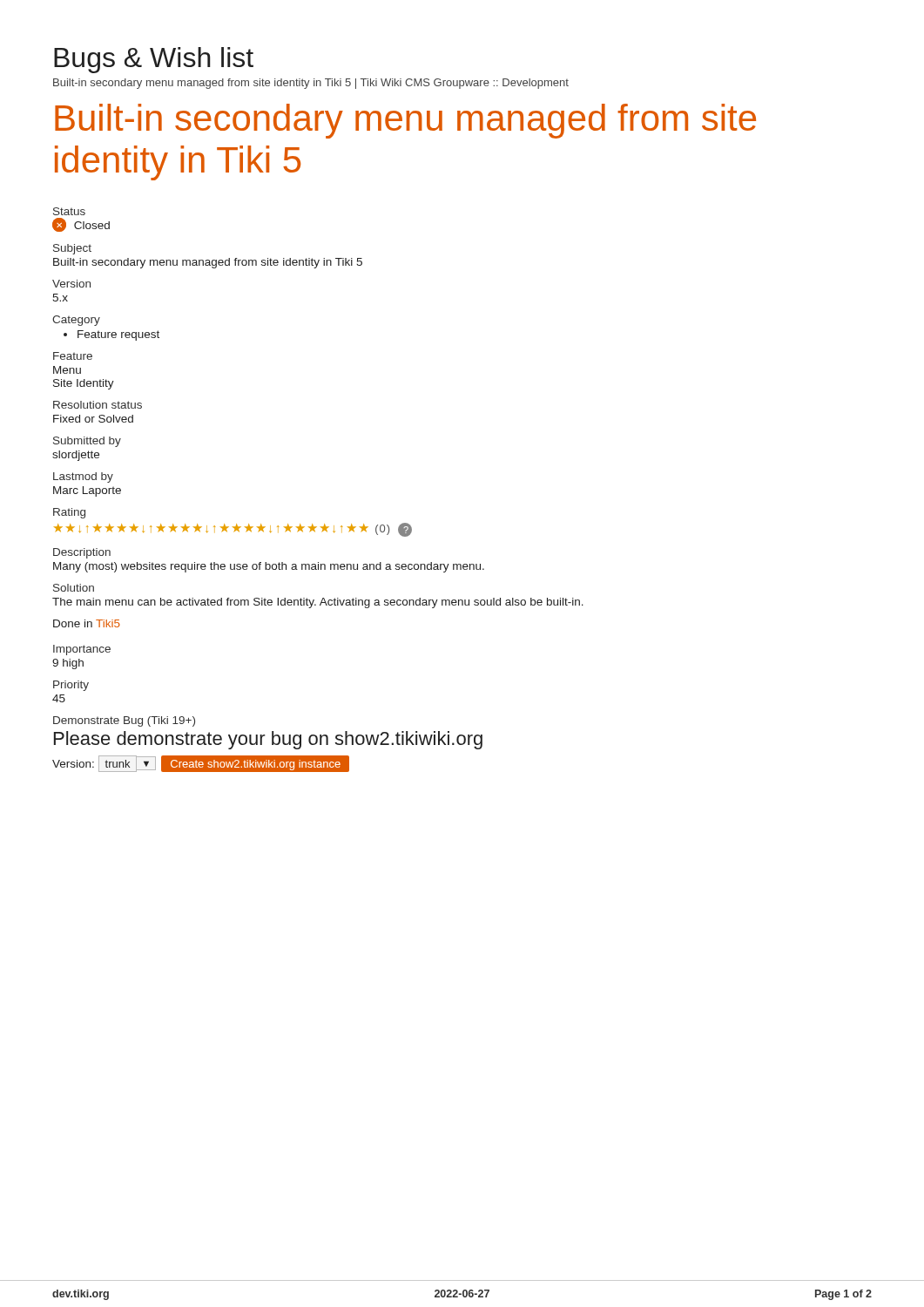Click on the text block starting "Done in Tiki5"
This screenshot has width=924, height=1307.
86,623
